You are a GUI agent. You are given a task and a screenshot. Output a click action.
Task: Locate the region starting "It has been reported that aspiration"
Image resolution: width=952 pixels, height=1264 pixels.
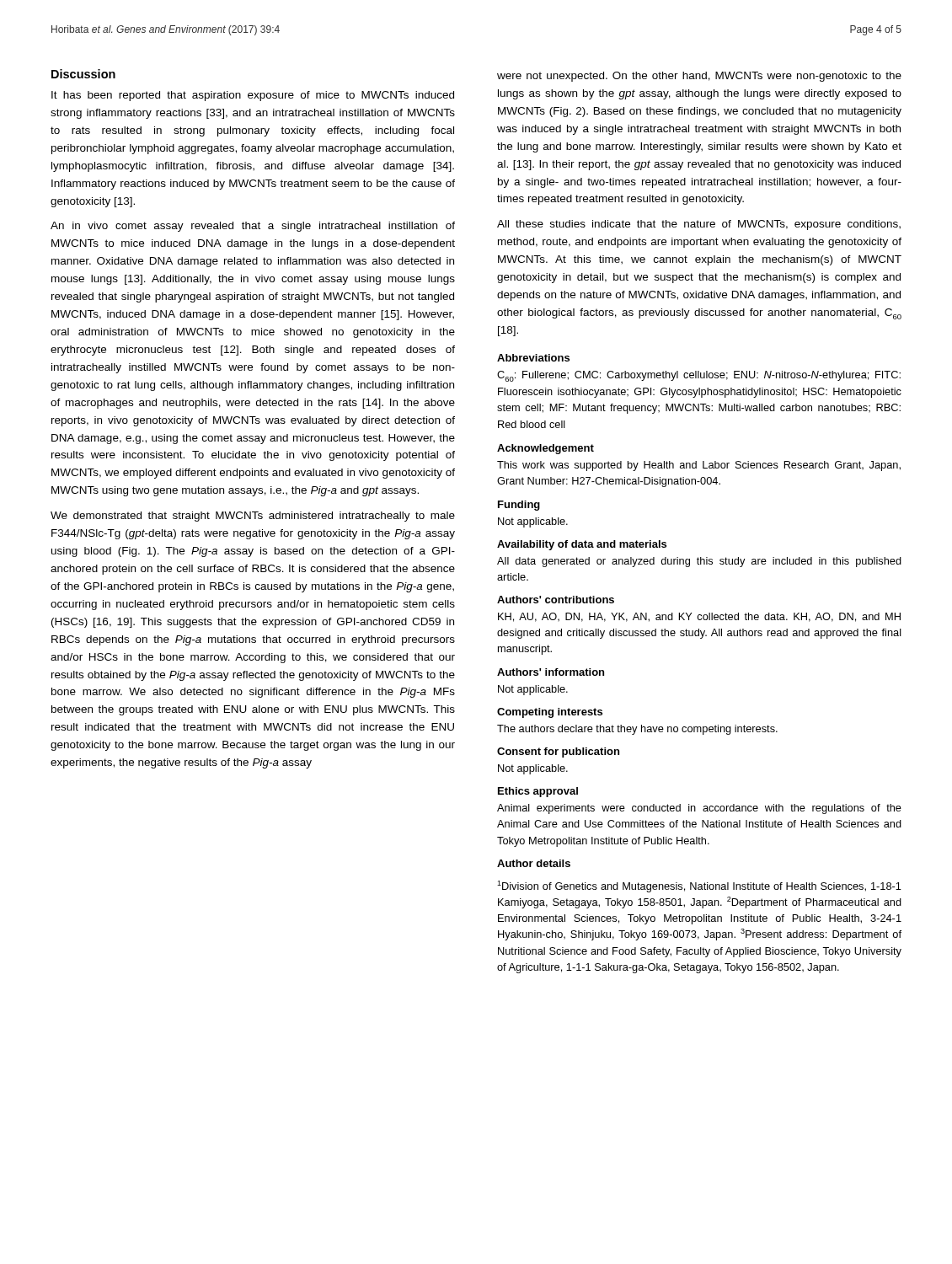click(253, 149)
